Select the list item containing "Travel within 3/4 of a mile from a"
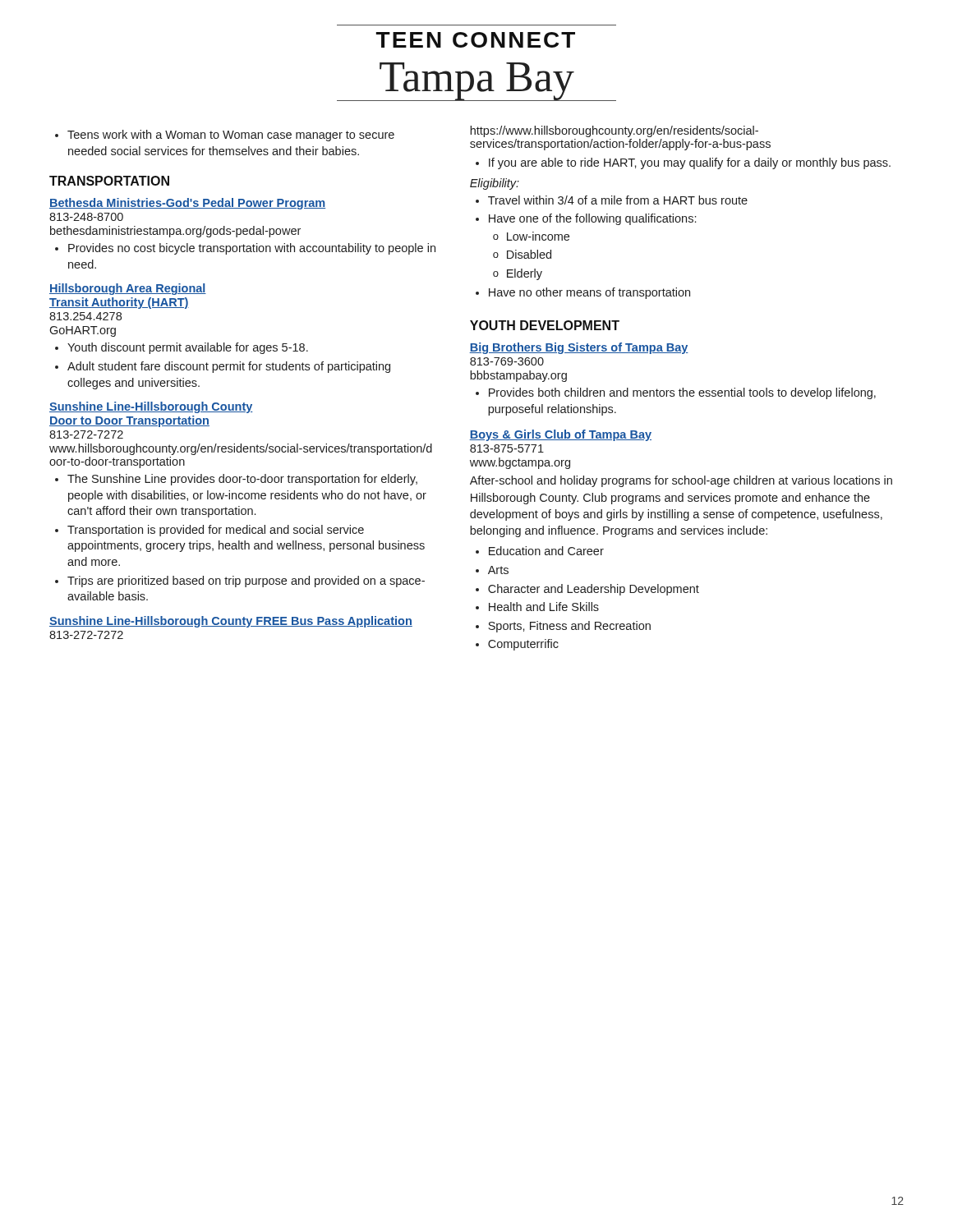Screen dimensions: 1232x953 coord(612,200)
